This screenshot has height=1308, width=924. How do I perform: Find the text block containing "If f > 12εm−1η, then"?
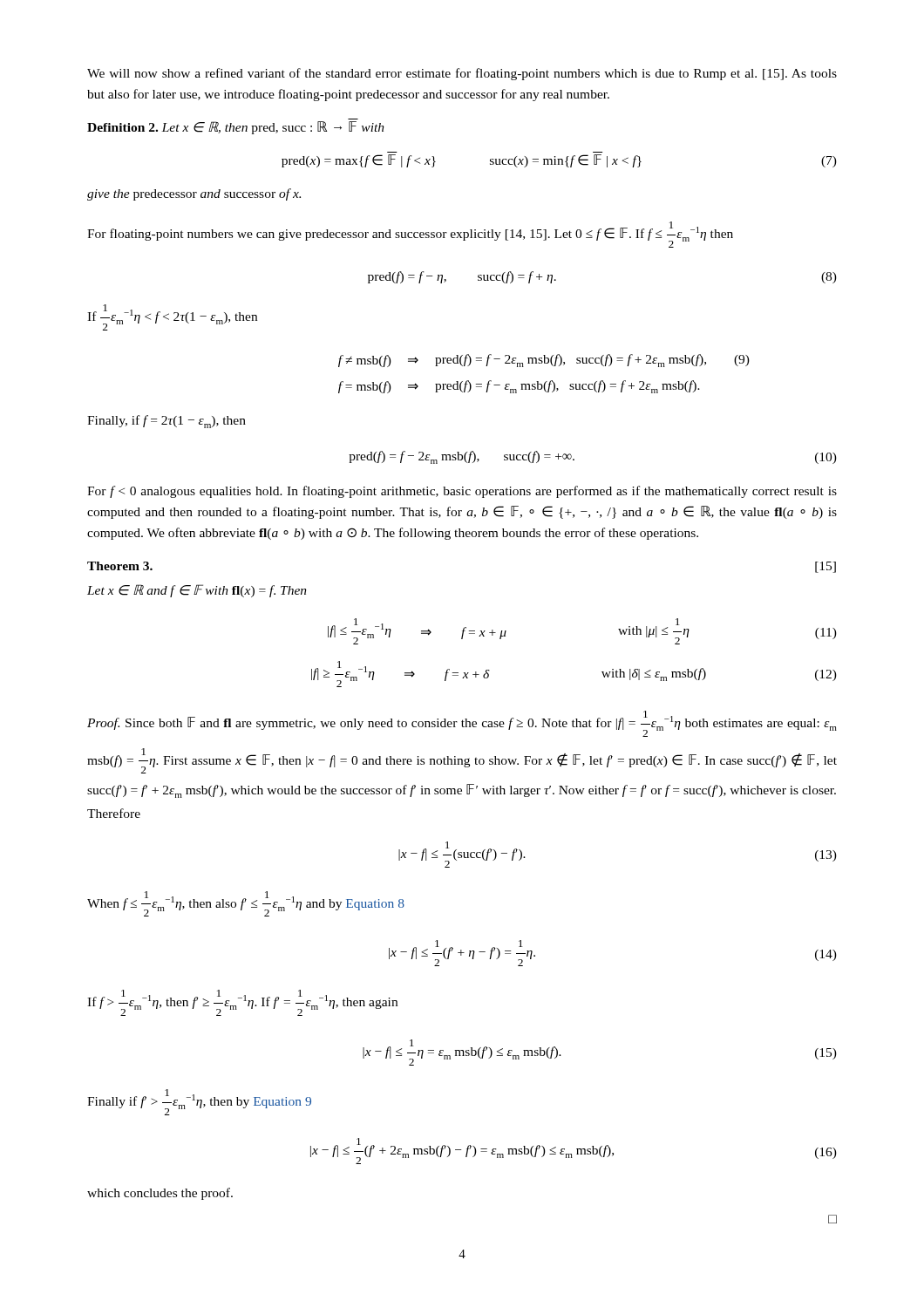[x=243, y=1003]
